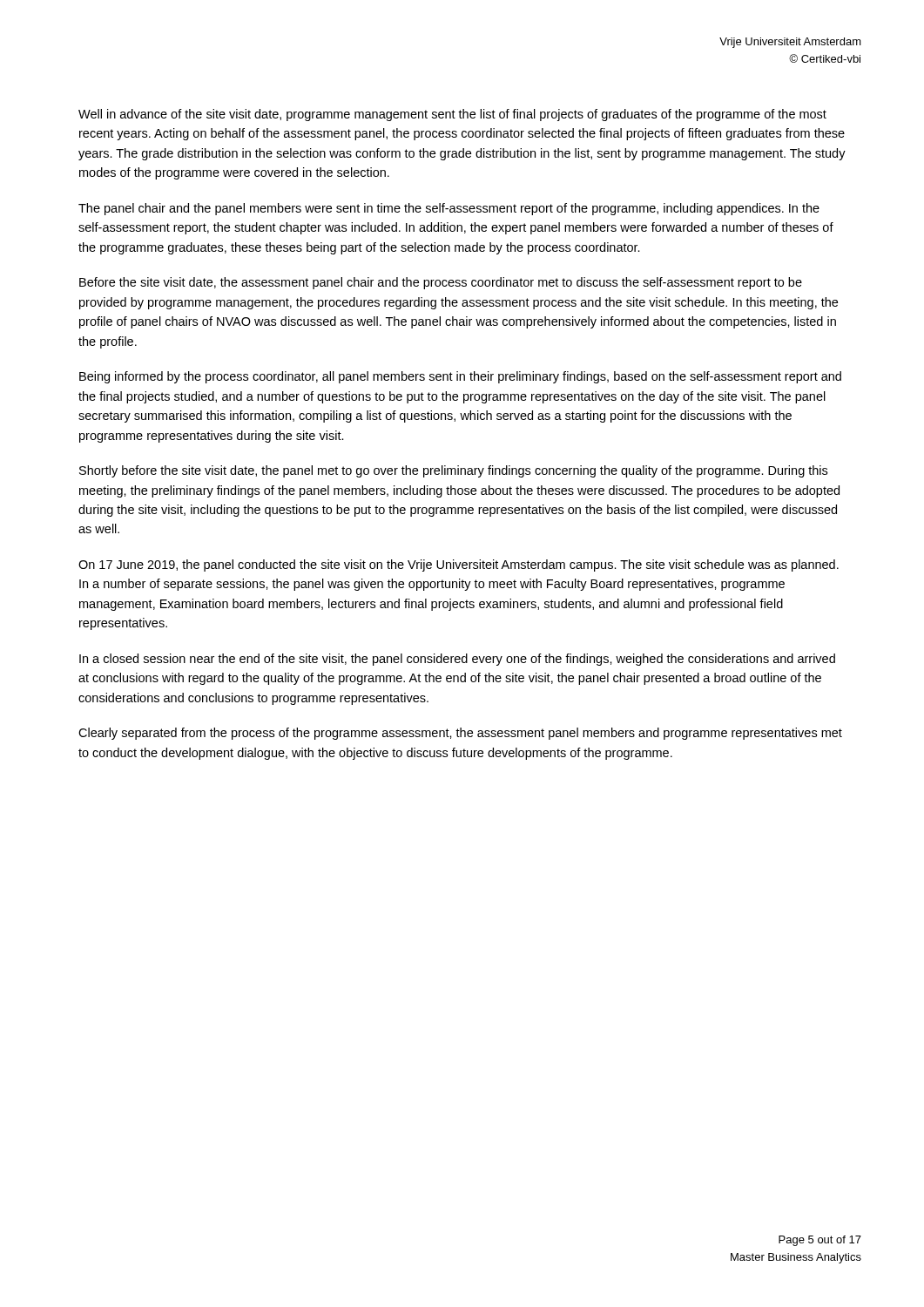The width and height of the screenshot is (924, 1307).
Task: Locate the block of text that opens with "Well in advance of"
Action: point(462,144)
